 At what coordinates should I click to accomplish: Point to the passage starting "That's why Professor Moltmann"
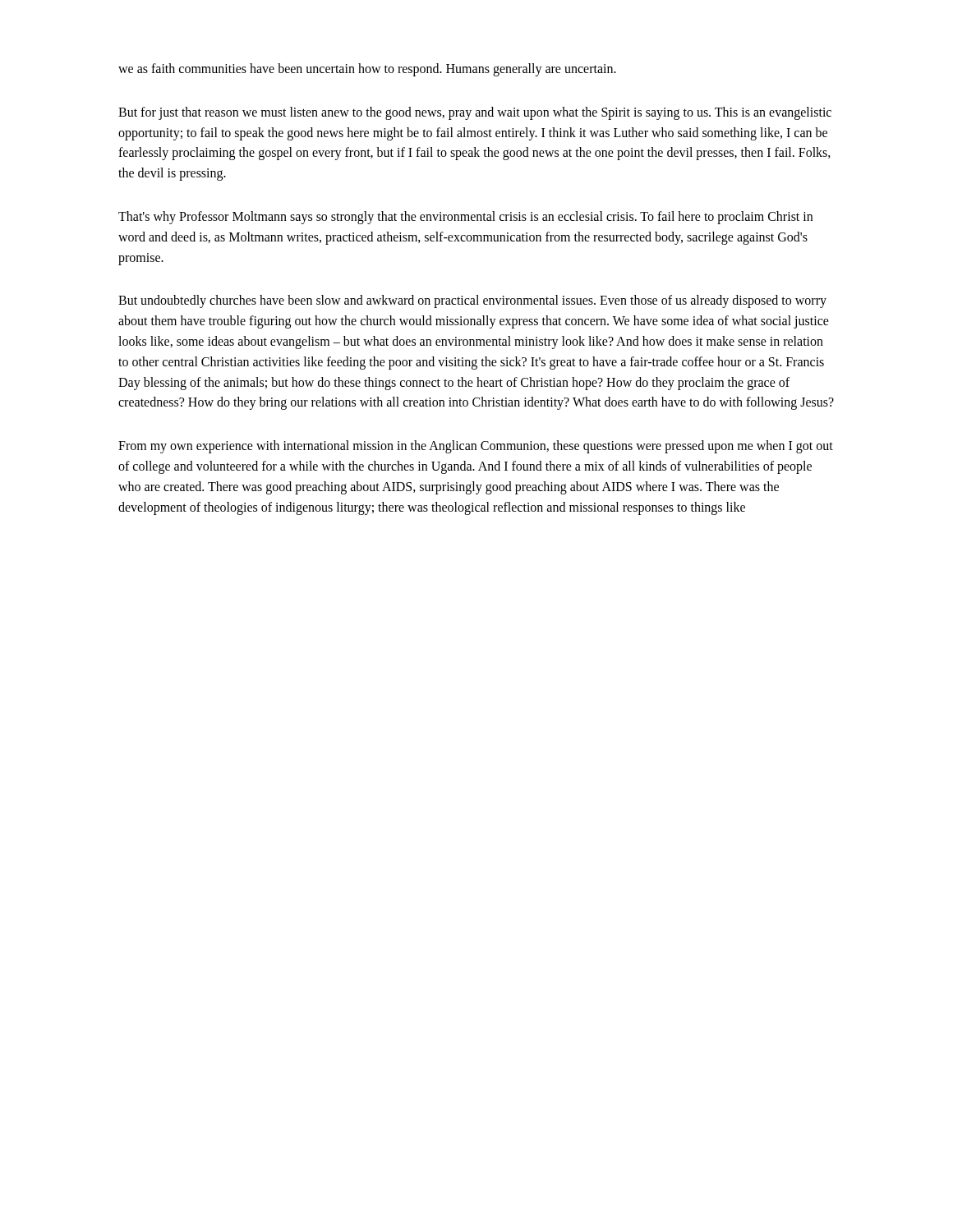click(x=466, y=237)
